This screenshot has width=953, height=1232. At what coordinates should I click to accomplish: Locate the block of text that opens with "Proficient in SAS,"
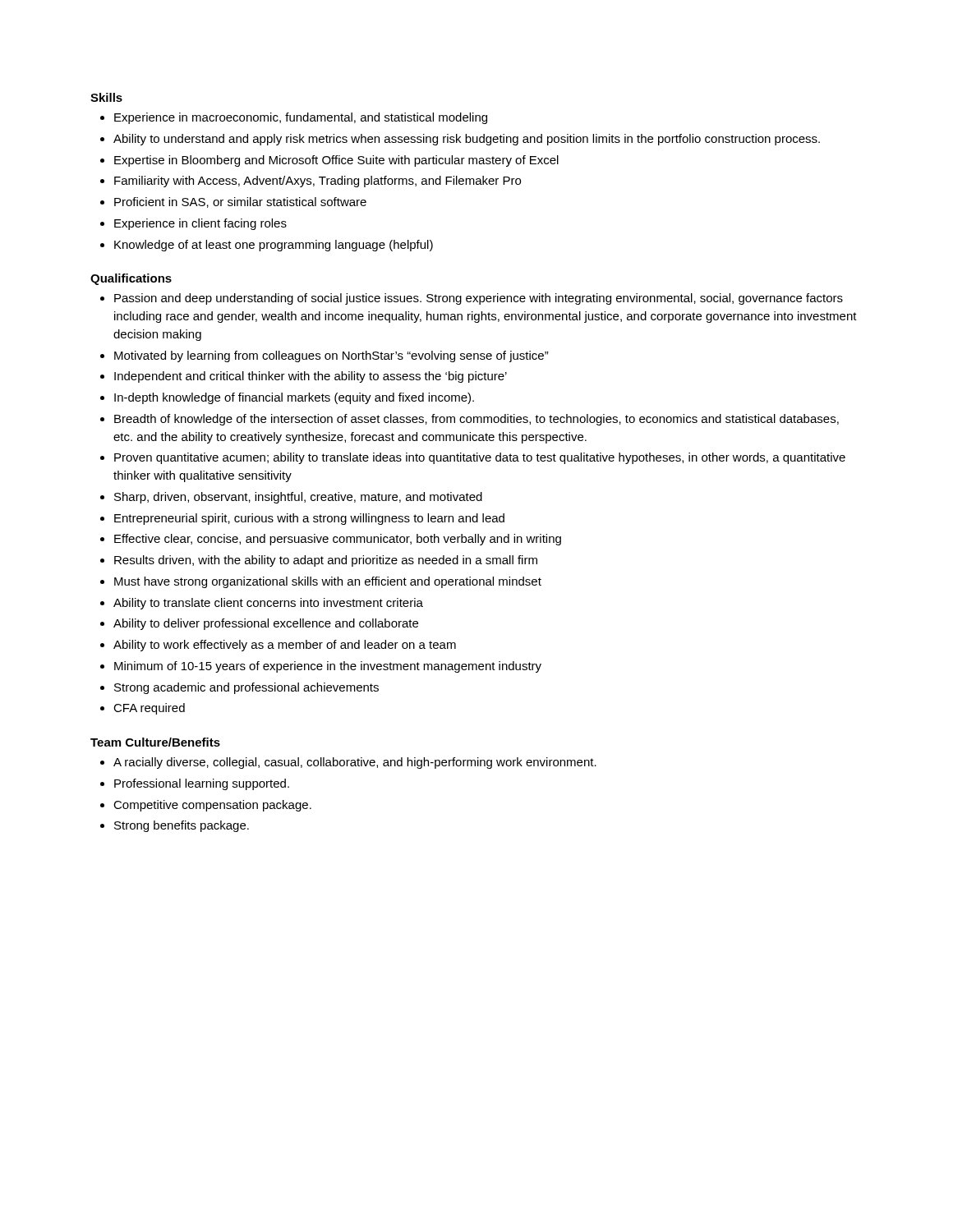coord(240,202)
